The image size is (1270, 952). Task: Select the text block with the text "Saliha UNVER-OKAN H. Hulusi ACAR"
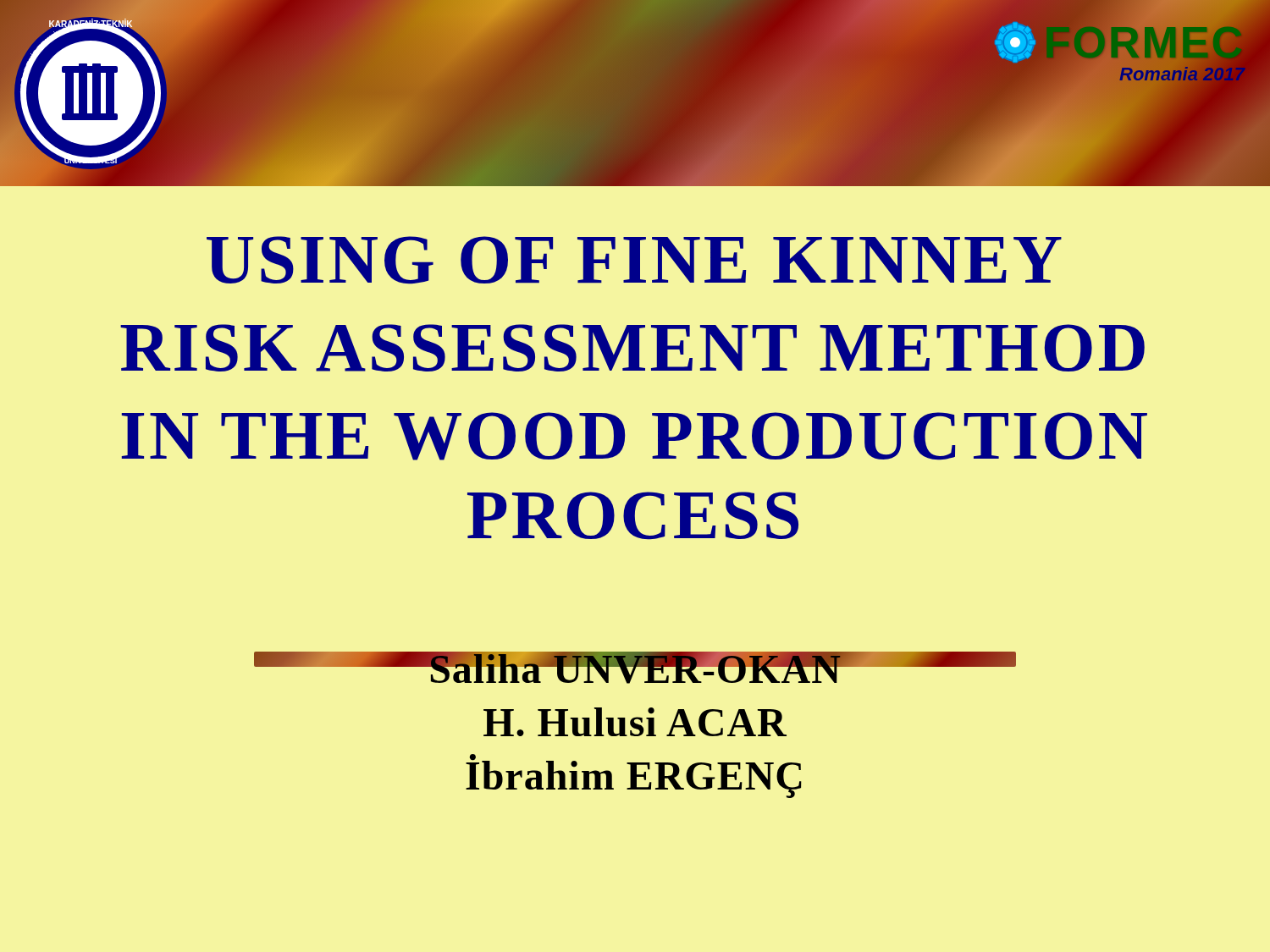635,722
